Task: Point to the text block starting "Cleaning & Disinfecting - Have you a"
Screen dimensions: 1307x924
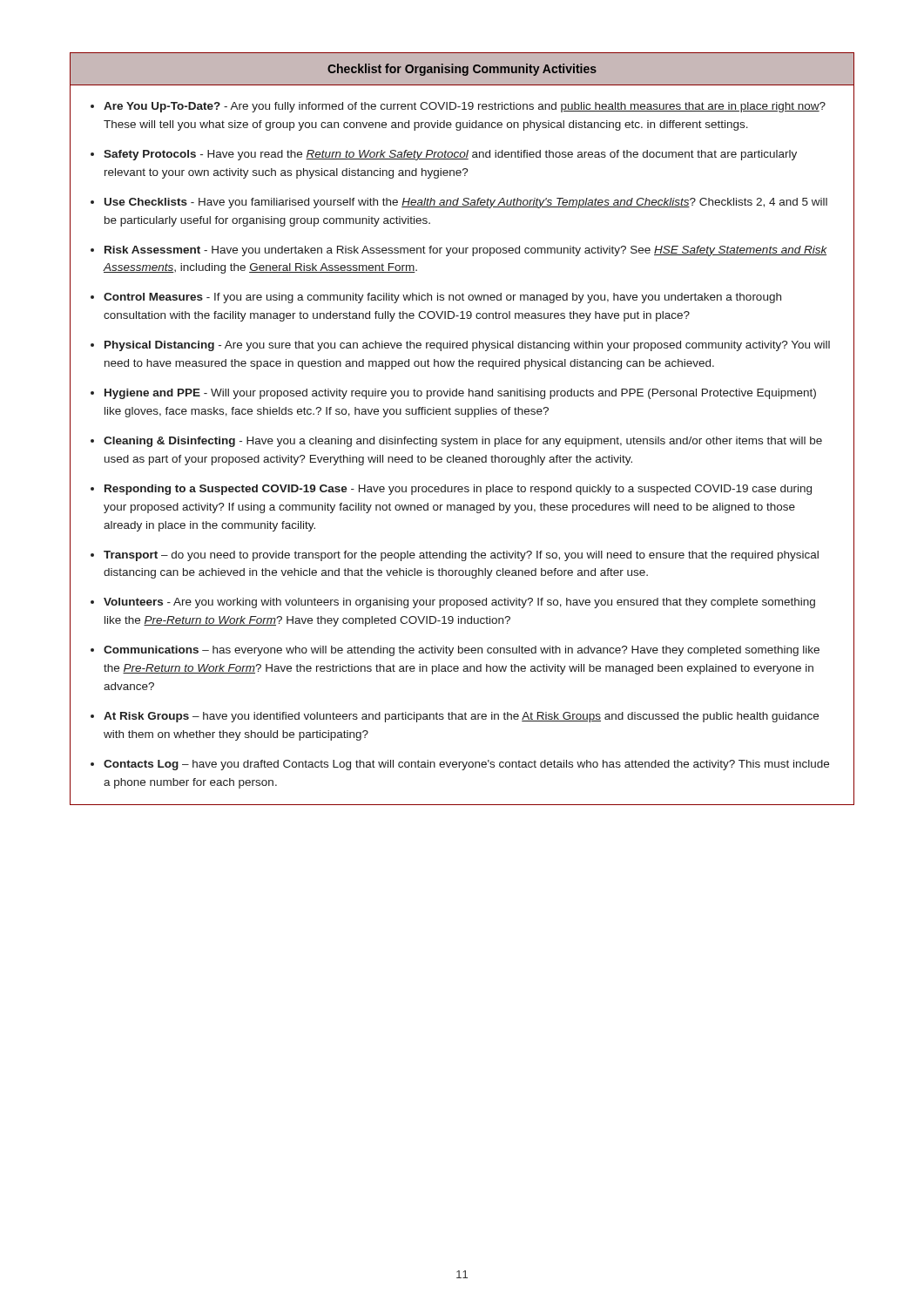Action: (463, 449)
